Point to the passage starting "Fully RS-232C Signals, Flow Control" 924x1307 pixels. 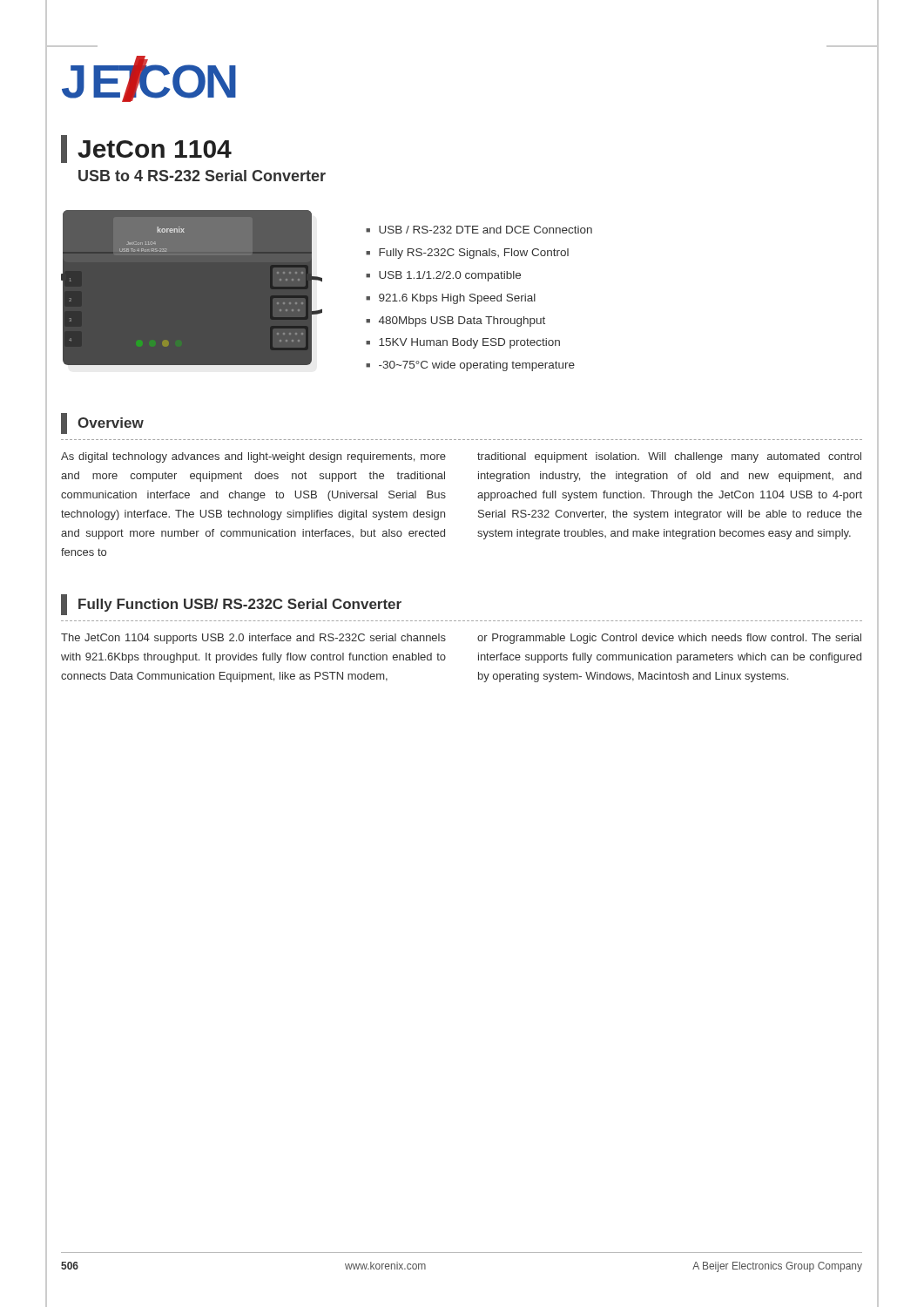[474, 252]
